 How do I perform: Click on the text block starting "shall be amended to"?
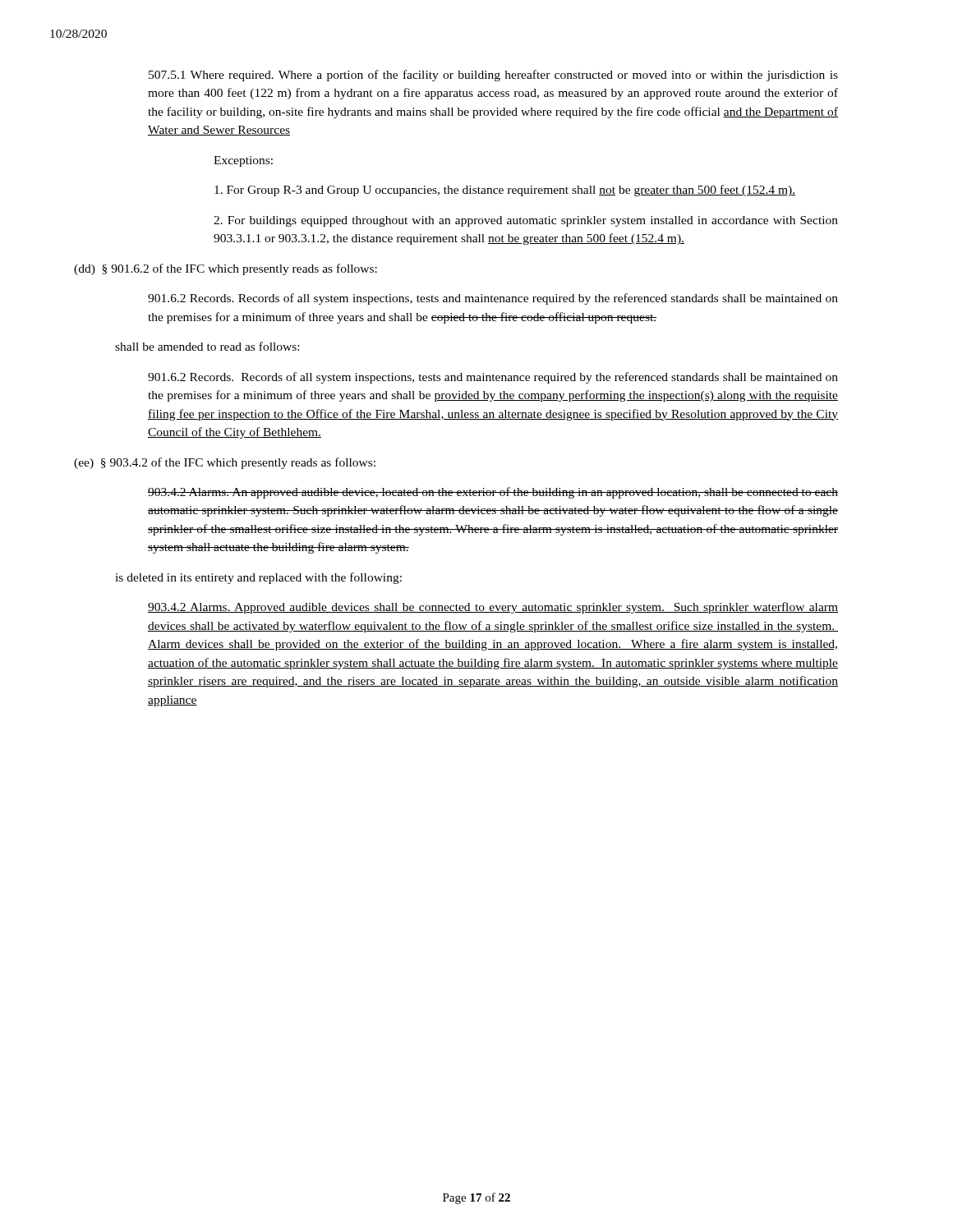208,346
